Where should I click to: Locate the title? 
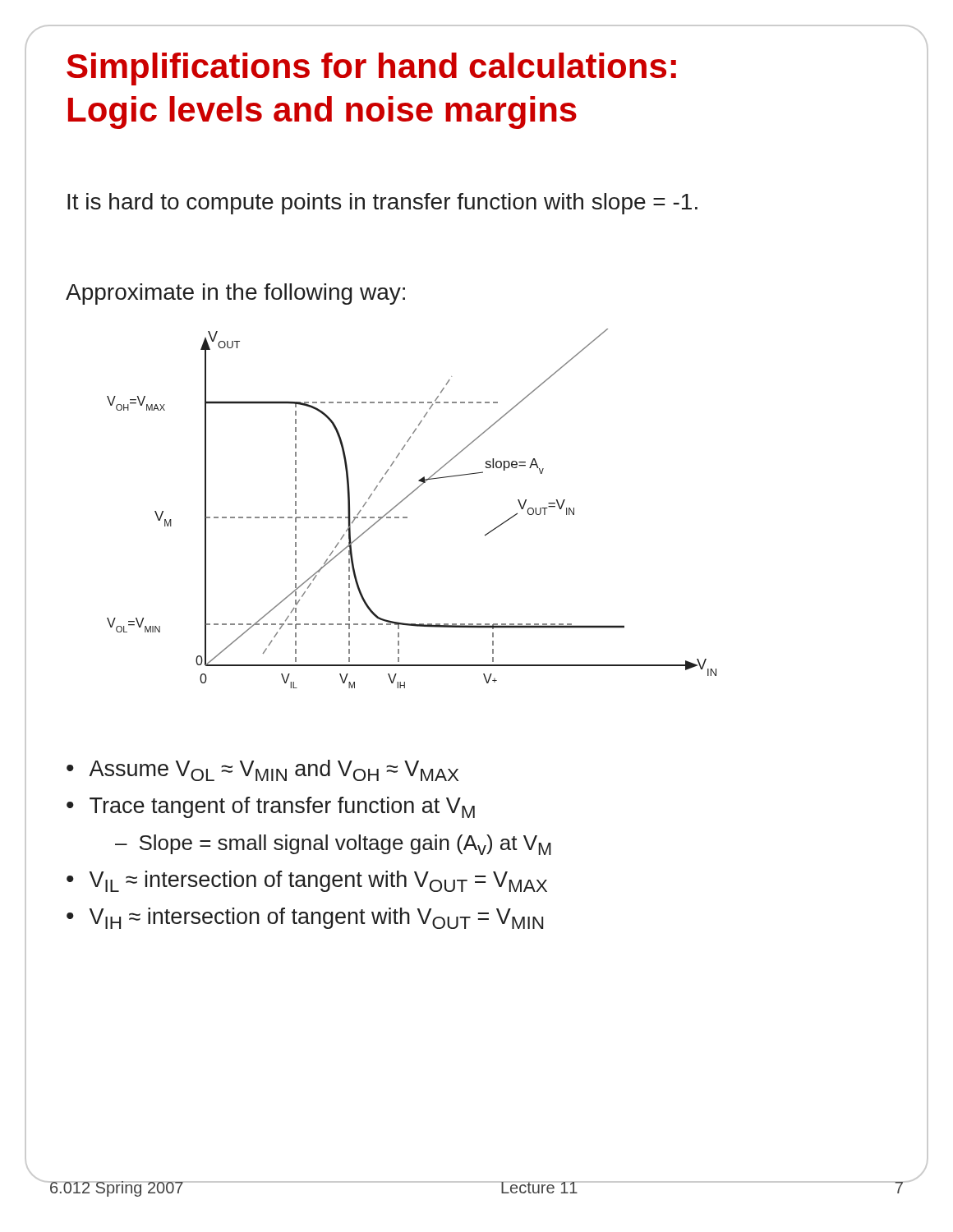coord(468,88)
